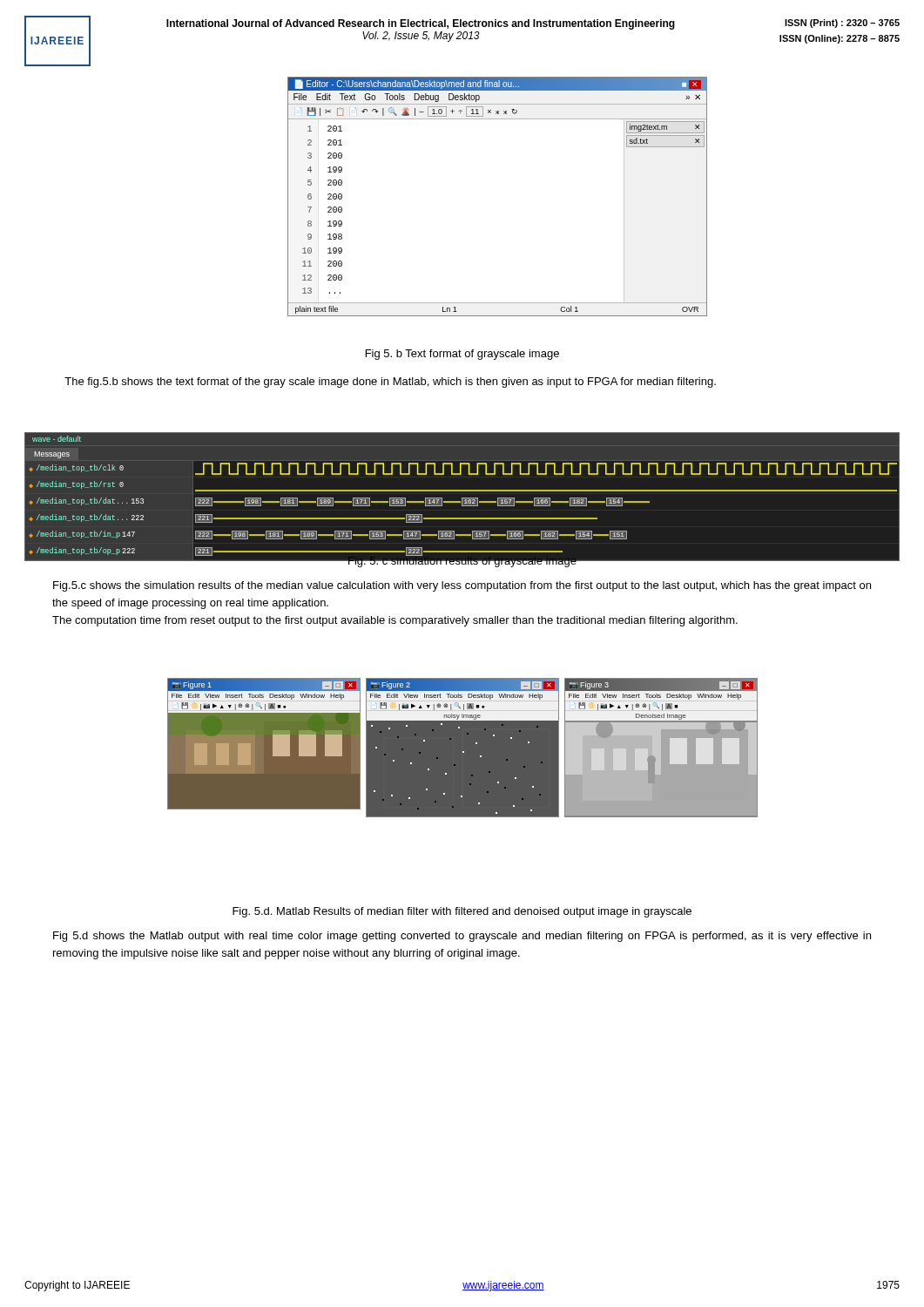The width and height of the screenshot is (924, 1307).
Task: Find the passage starting "Fig 5. b Text format"
Action: [462, 353]
